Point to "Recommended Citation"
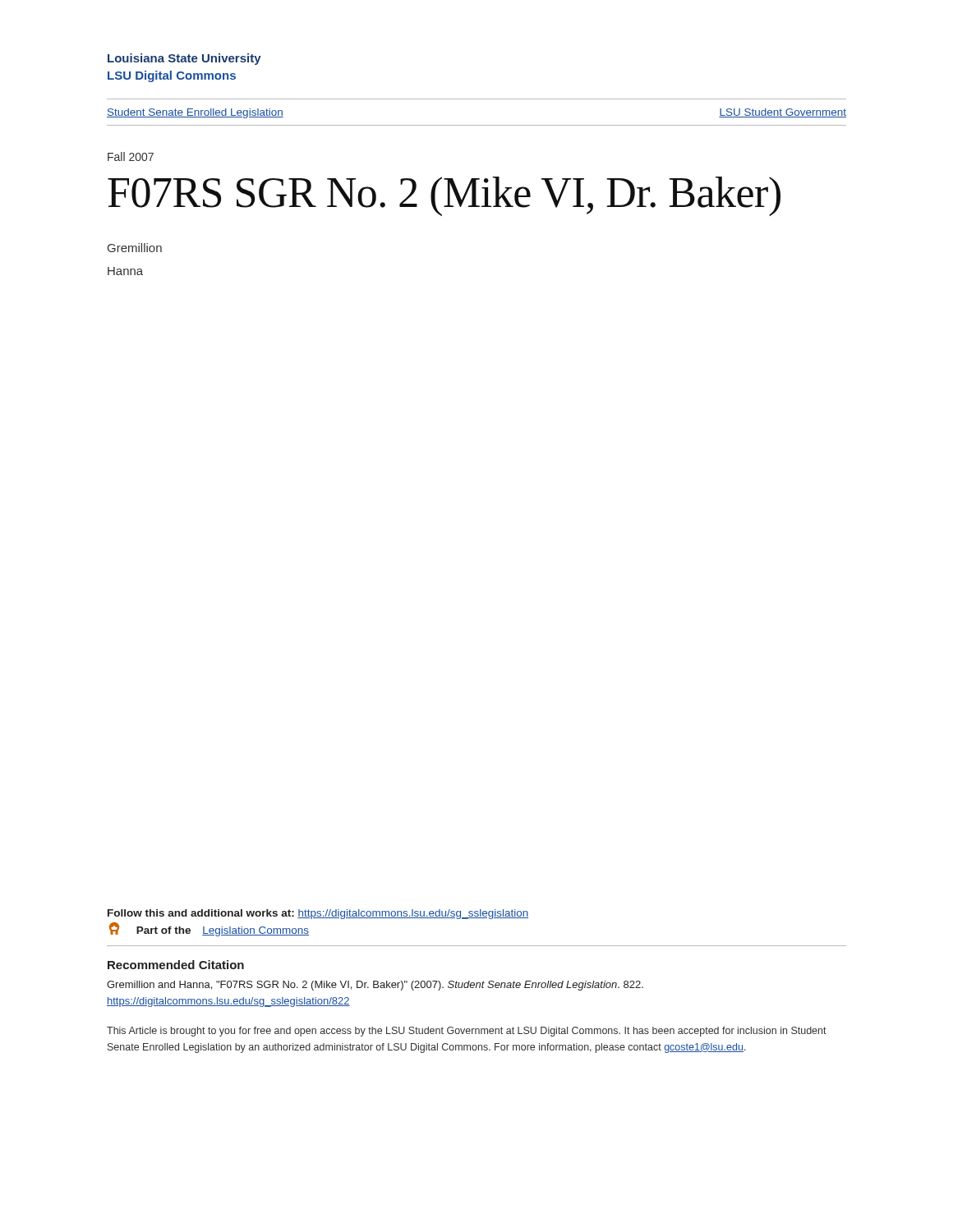This screenshot has height=1232, width=953. click(x=176, y=965)
